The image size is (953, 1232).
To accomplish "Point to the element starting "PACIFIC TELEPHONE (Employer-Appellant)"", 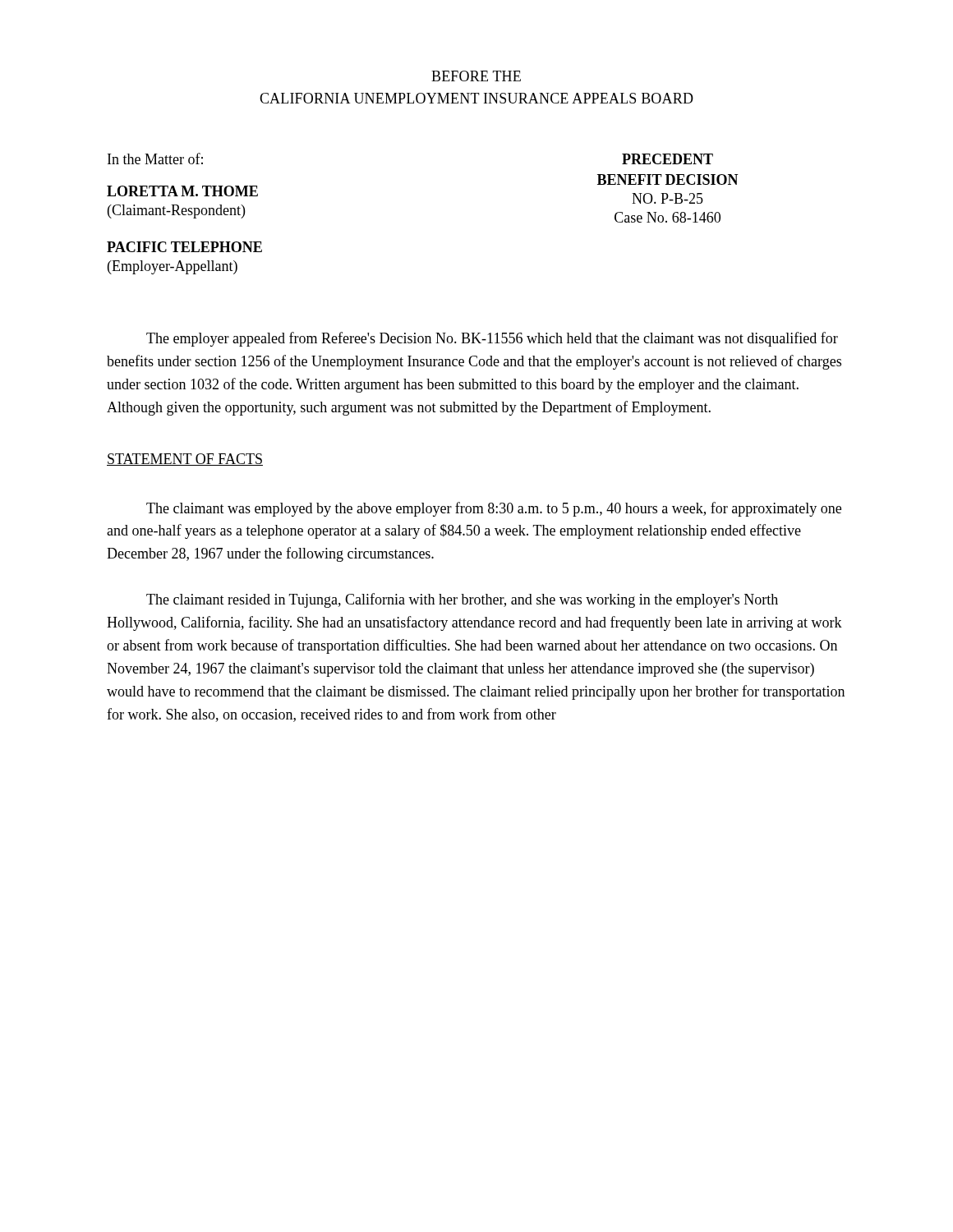I will point(184,247).
